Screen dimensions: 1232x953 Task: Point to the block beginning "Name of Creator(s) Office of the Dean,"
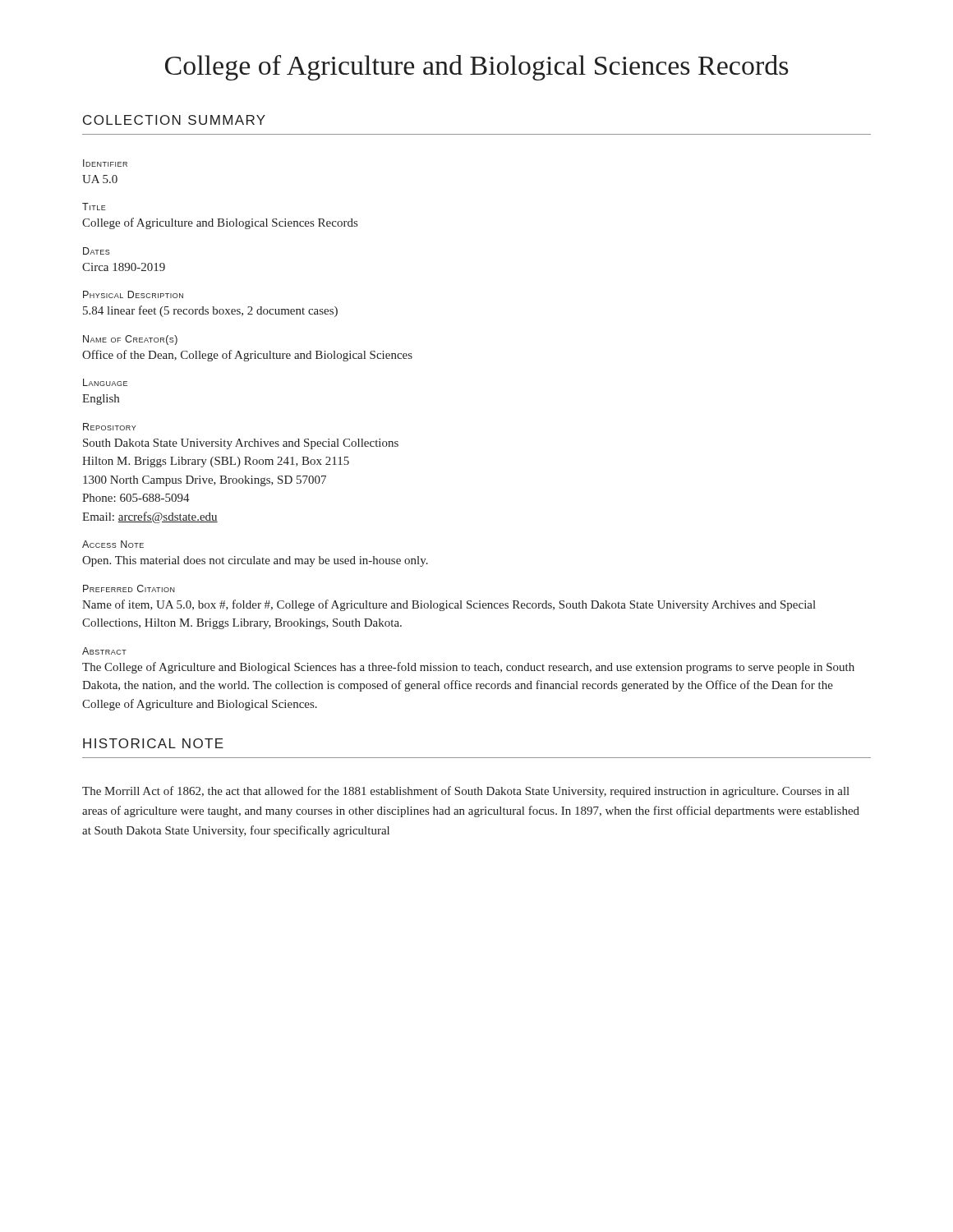pos(130,340)
